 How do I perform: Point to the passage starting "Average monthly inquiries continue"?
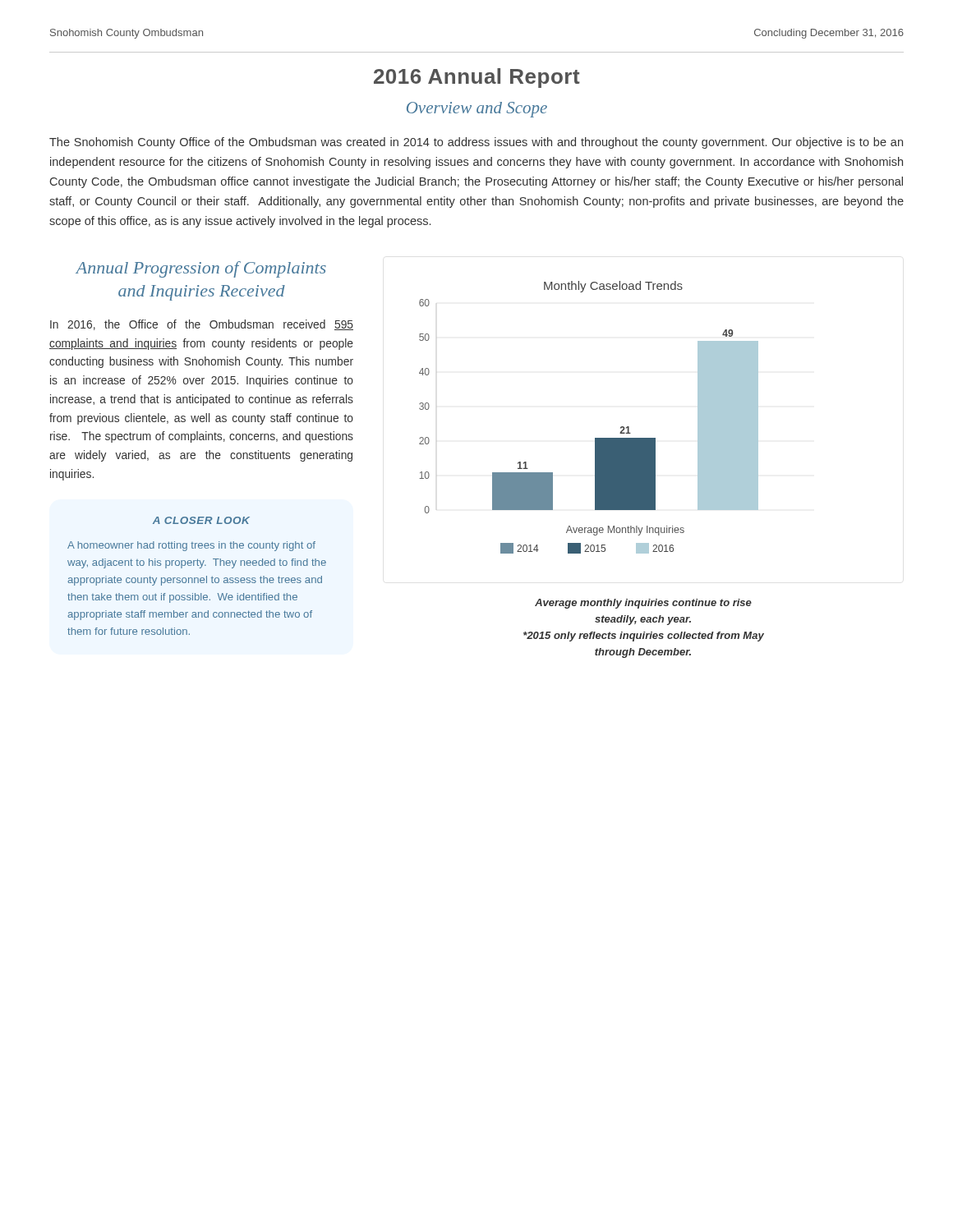[x=643, y=627]
